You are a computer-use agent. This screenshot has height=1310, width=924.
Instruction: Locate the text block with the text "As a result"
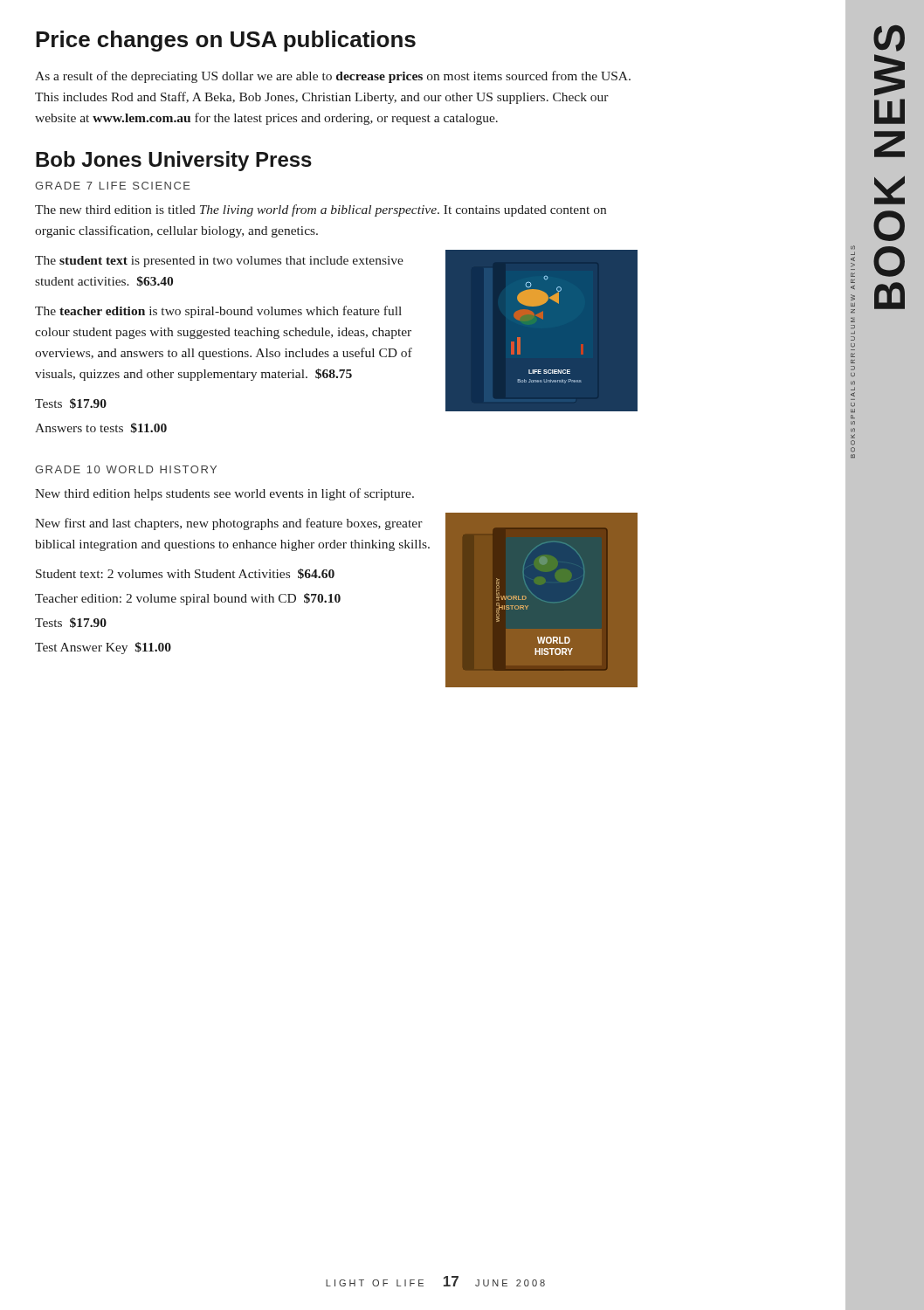tap(333, 97)
